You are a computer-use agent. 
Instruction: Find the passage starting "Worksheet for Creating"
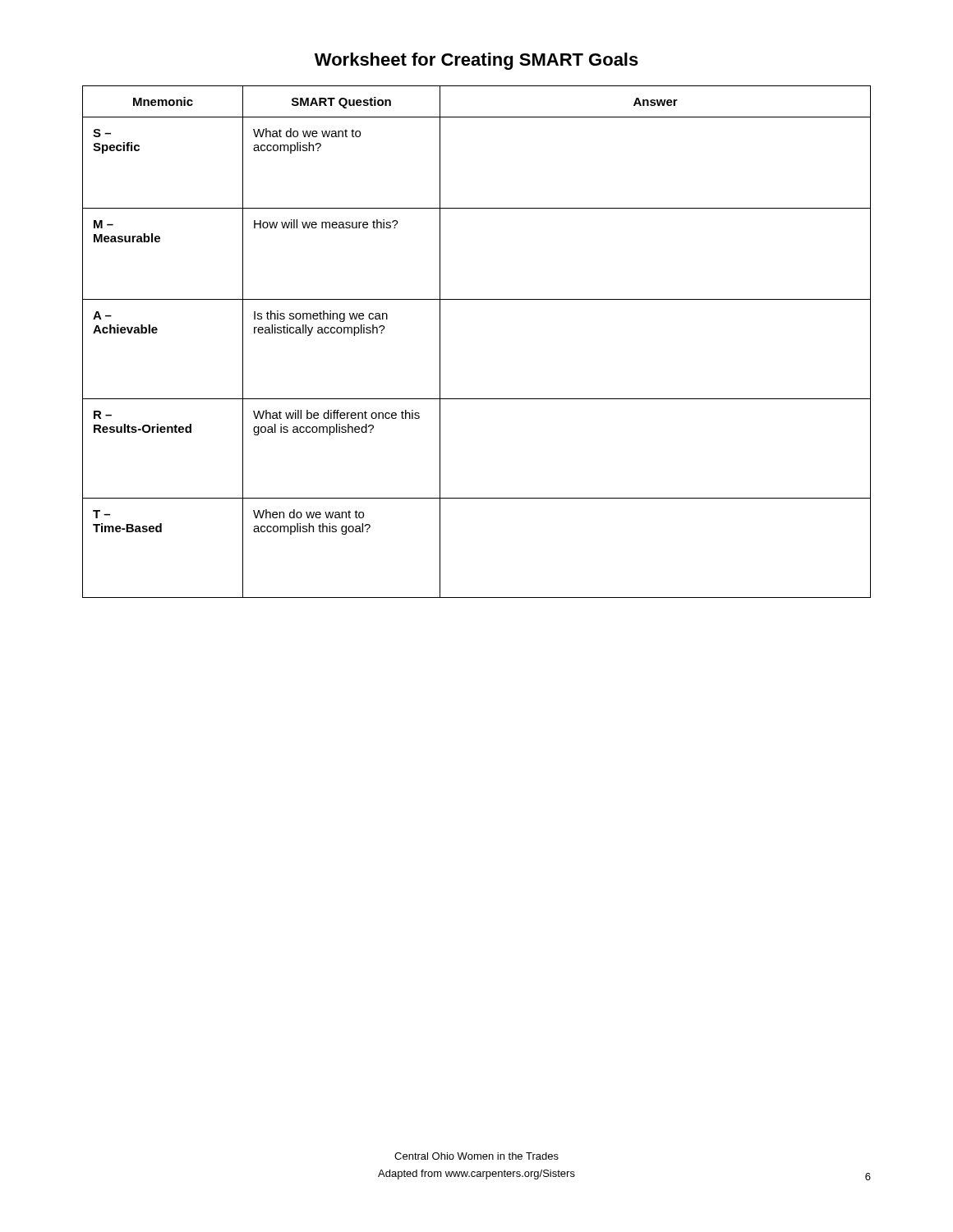click(476, 60)
